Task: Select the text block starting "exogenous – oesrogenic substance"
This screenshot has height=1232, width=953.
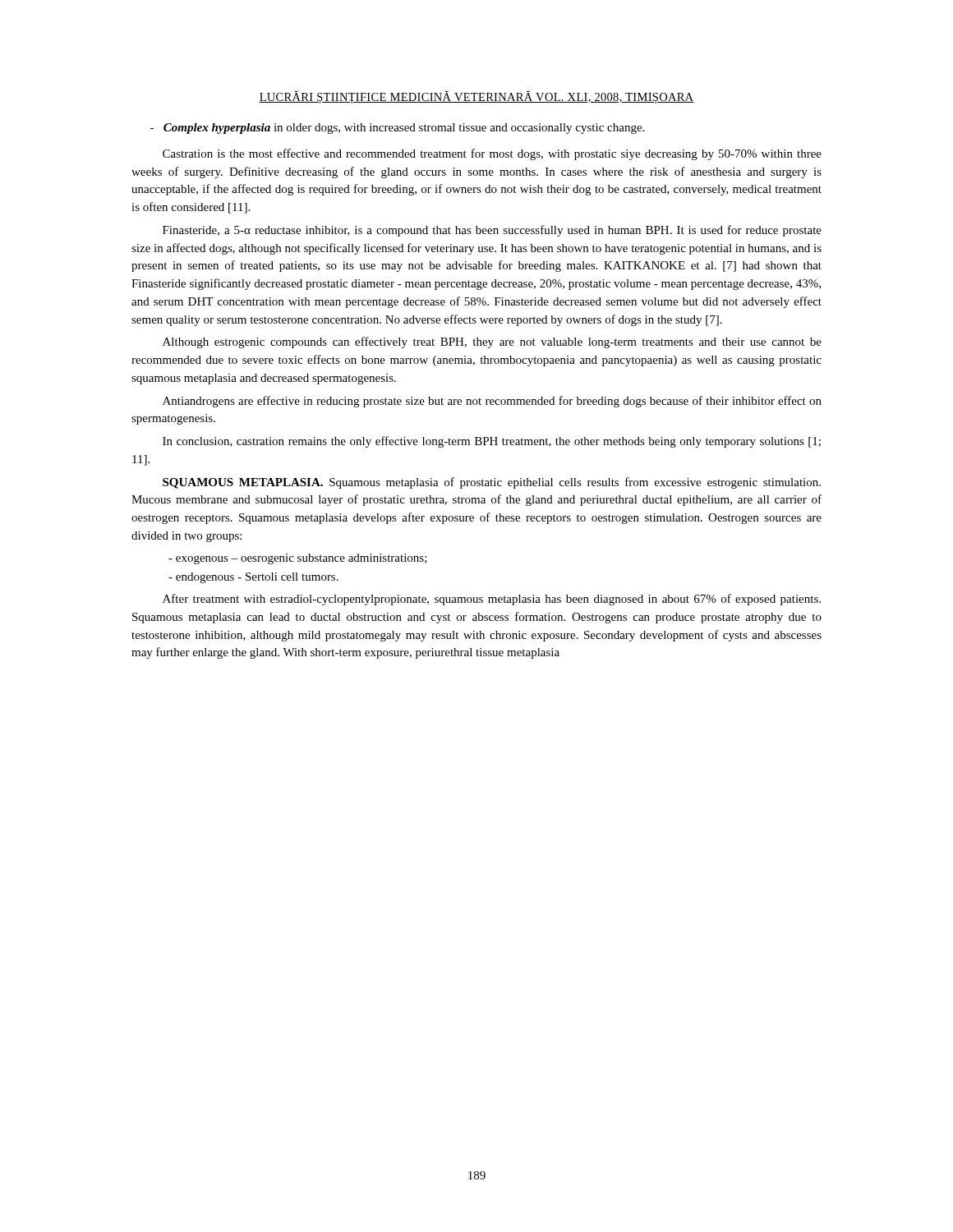Action: pos(298,557)
